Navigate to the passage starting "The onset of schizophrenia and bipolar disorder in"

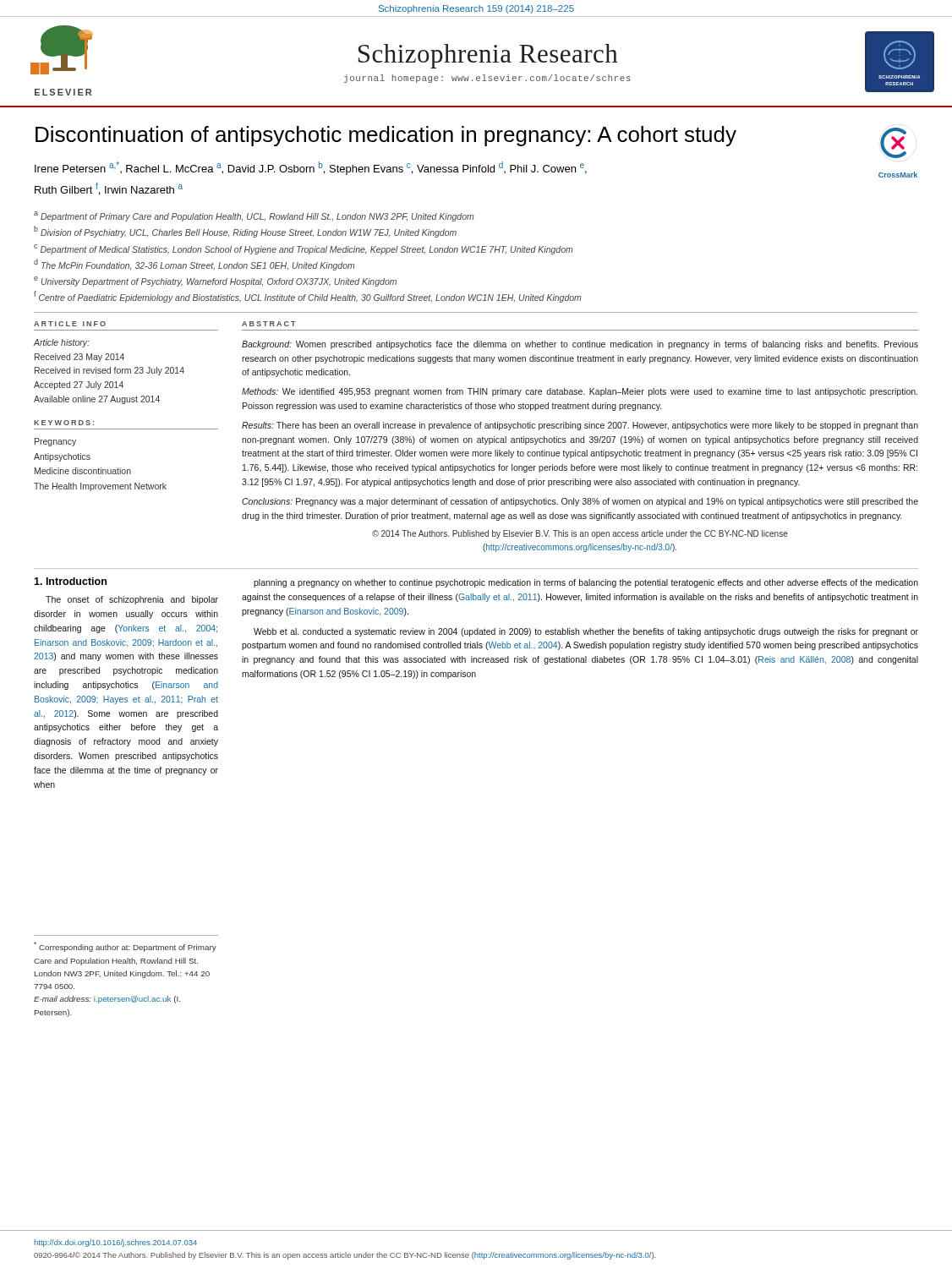coord(126,692)
